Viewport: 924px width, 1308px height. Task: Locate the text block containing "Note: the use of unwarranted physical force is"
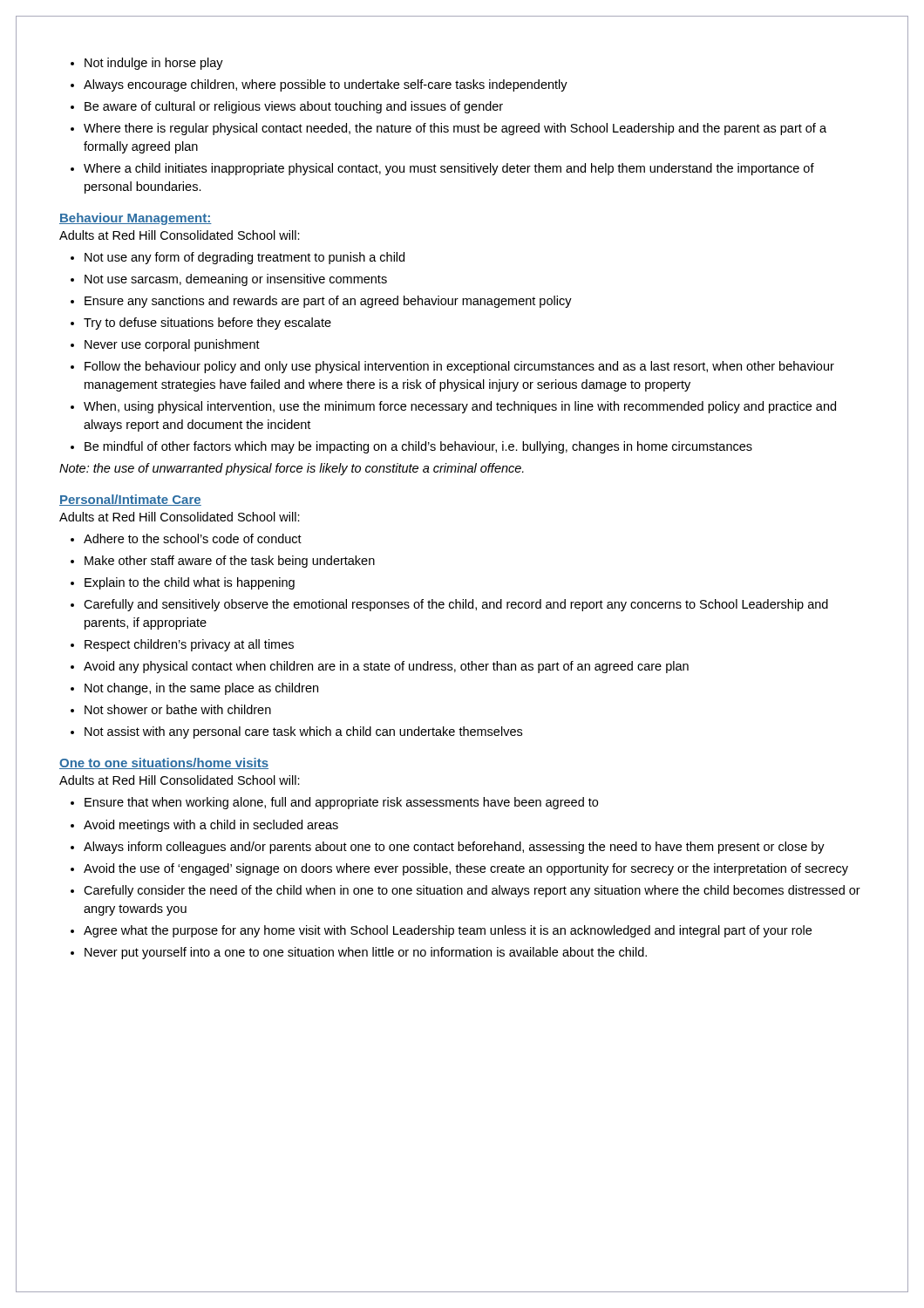pyautogui.click(x=292, y=469)
